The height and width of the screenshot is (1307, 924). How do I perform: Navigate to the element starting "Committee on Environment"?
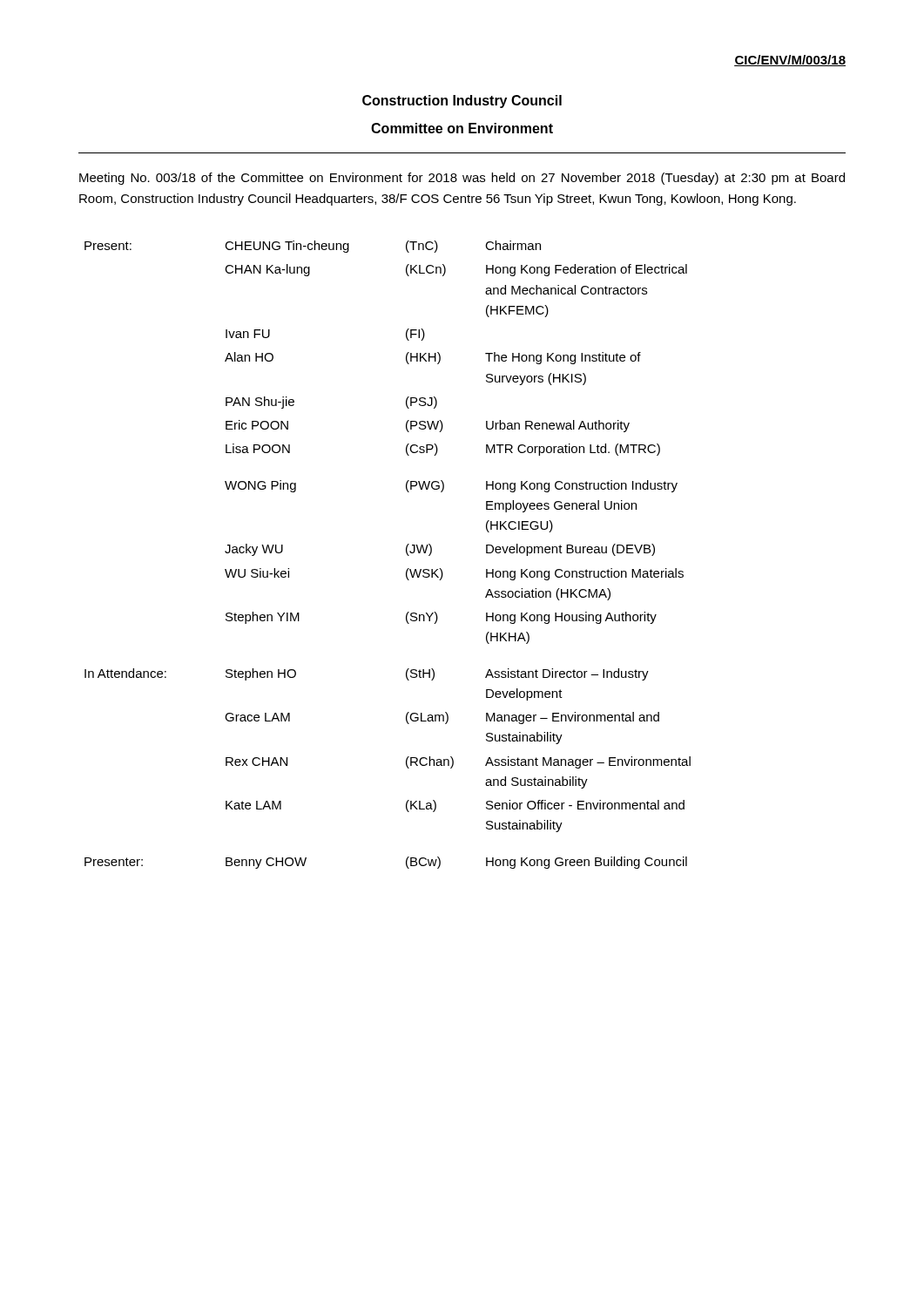click(462, 129)
